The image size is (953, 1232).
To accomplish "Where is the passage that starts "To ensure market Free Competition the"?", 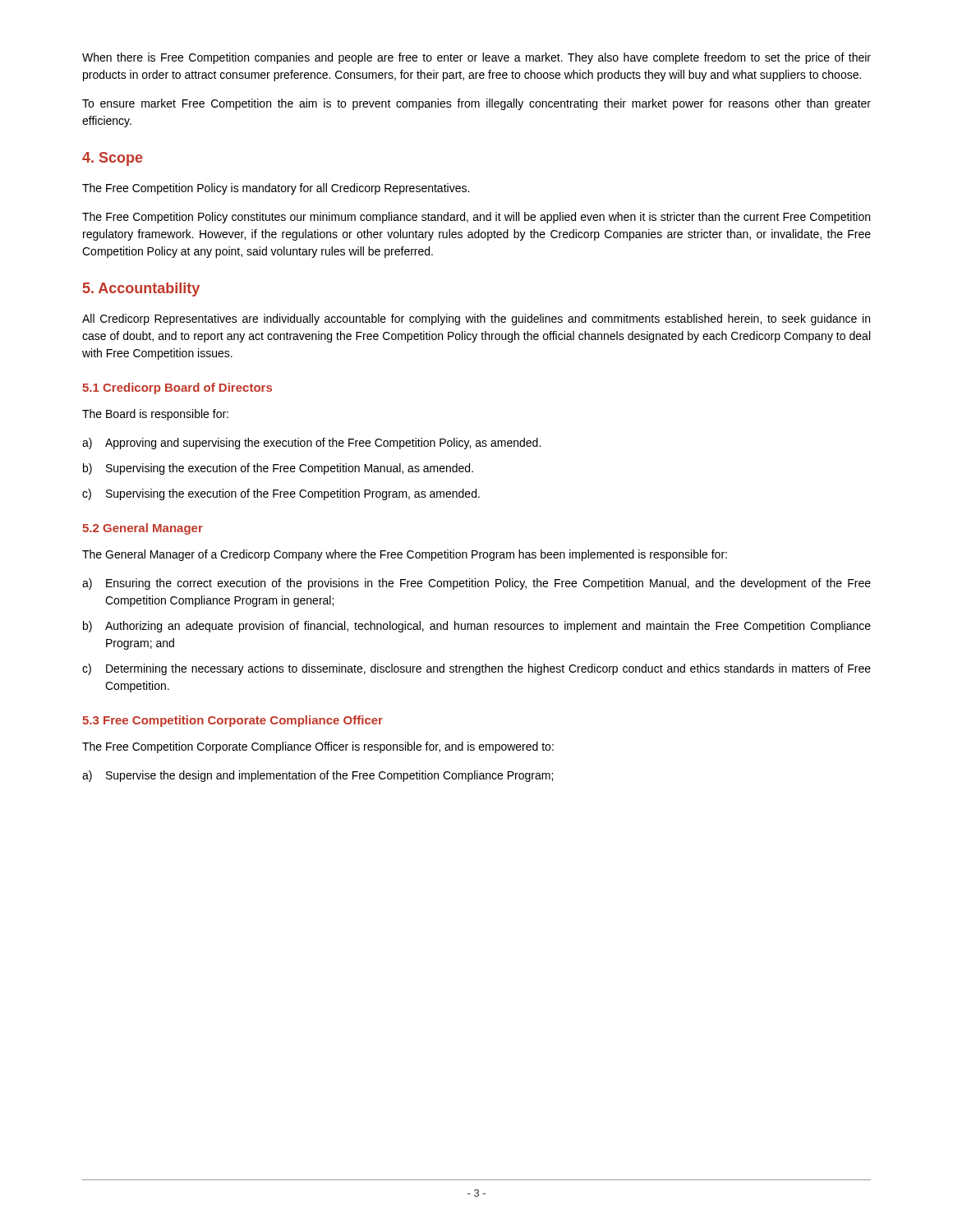I will 476,112.
